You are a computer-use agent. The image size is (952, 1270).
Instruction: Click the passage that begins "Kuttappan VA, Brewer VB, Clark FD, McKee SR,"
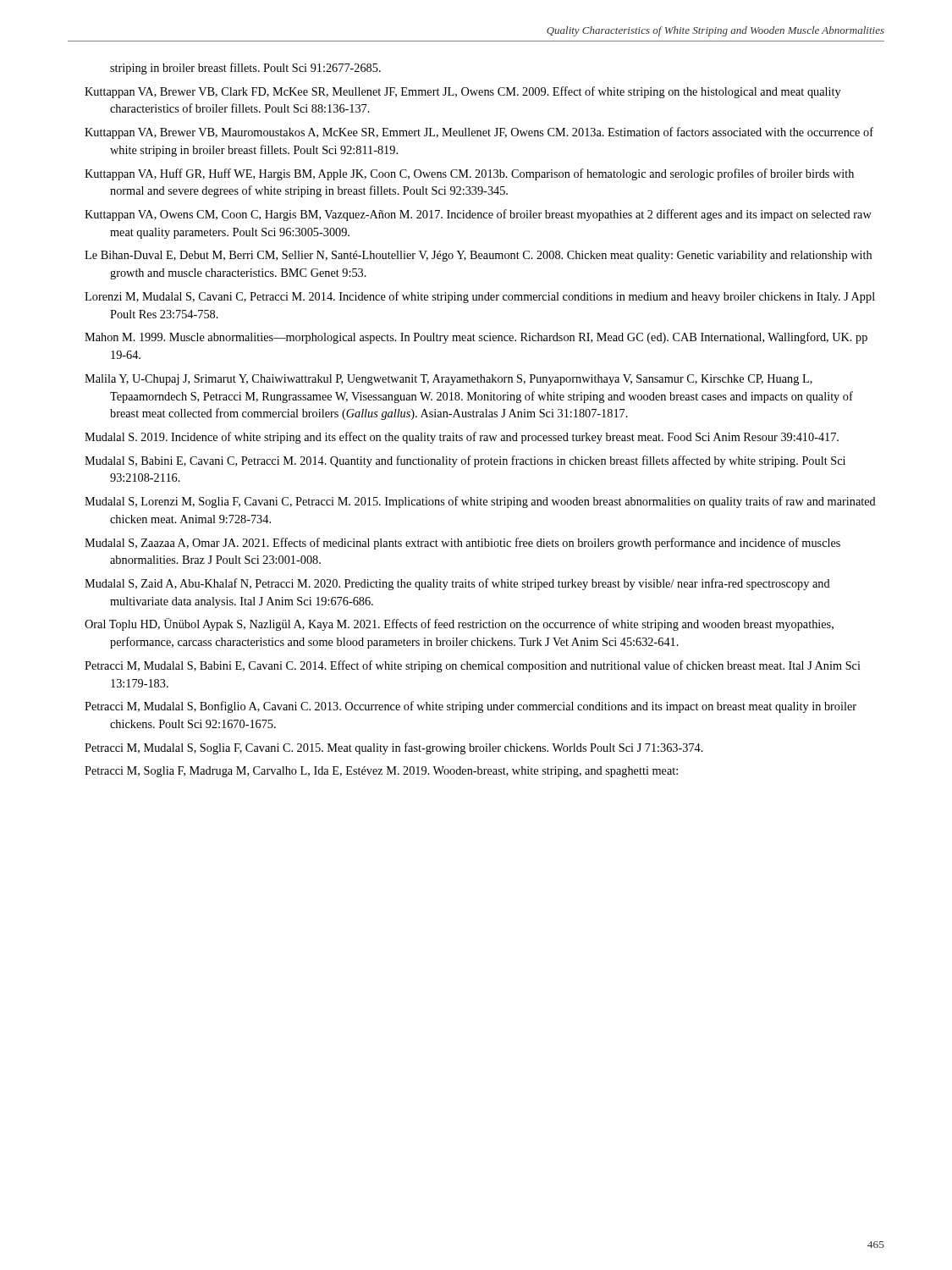463,100
